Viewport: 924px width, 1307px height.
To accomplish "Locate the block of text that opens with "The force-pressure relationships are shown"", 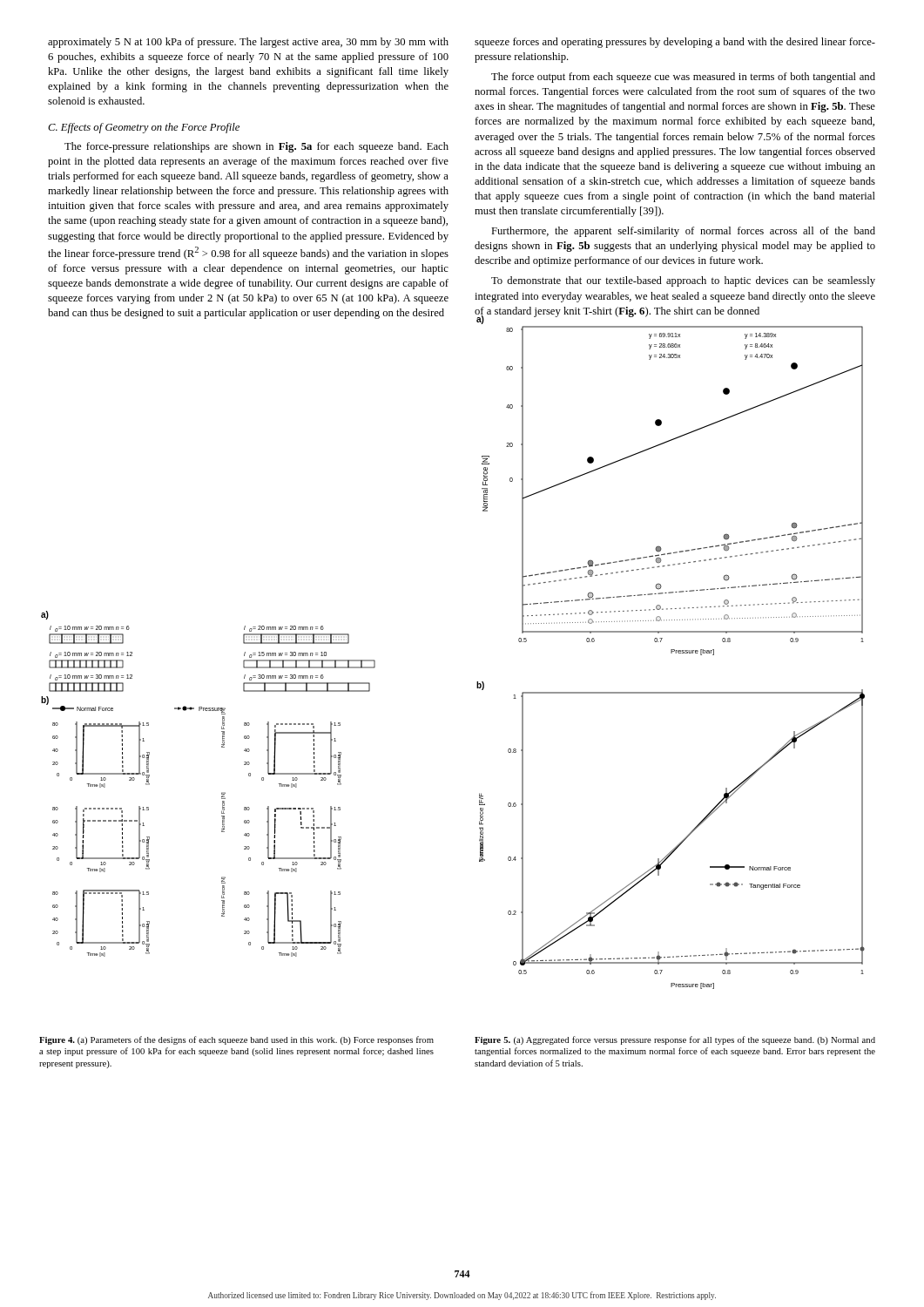I will (248, 230).
